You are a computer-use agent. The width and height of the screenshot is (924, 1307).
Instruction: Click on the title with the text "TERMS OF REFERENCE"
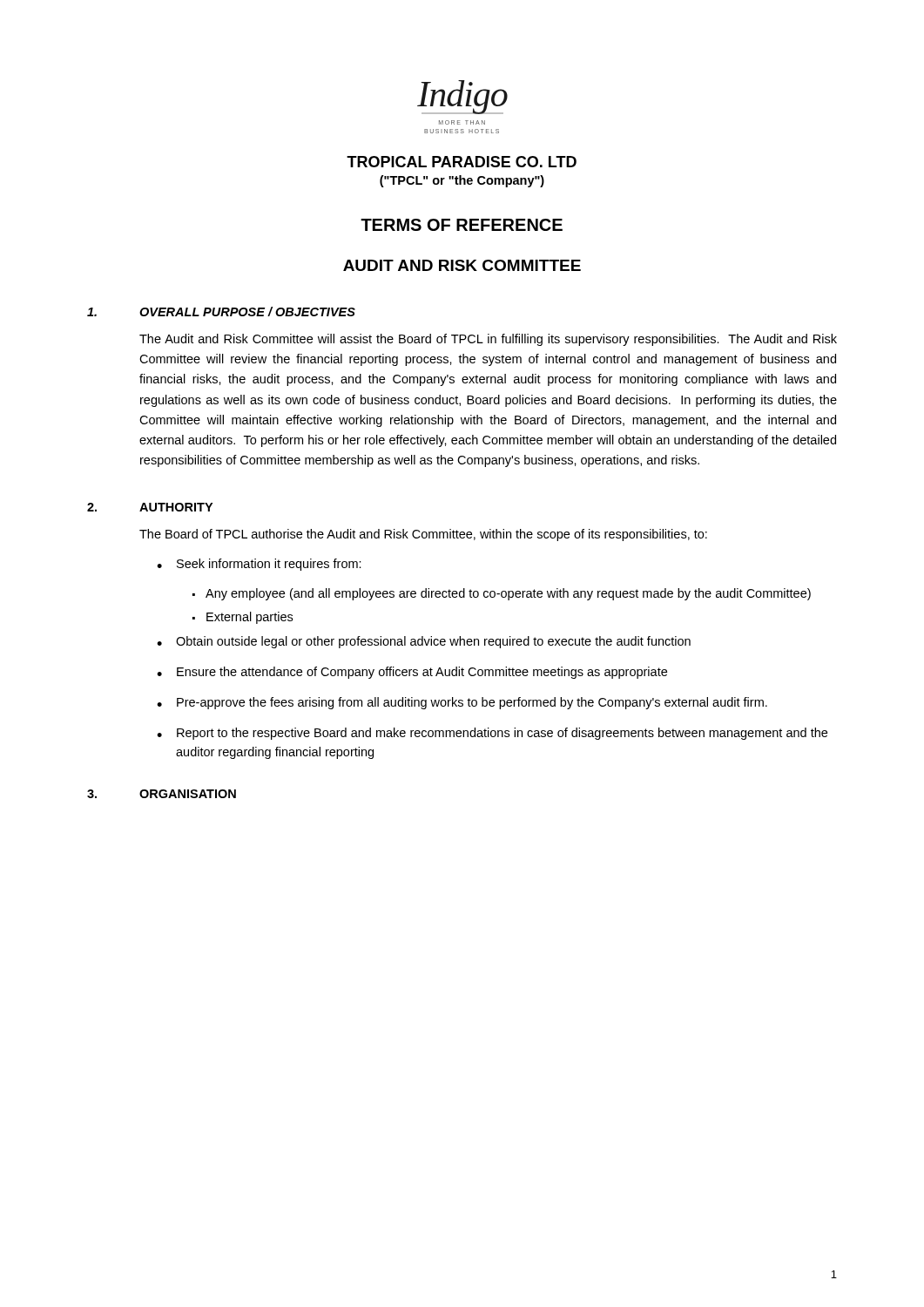coord(462,225)
